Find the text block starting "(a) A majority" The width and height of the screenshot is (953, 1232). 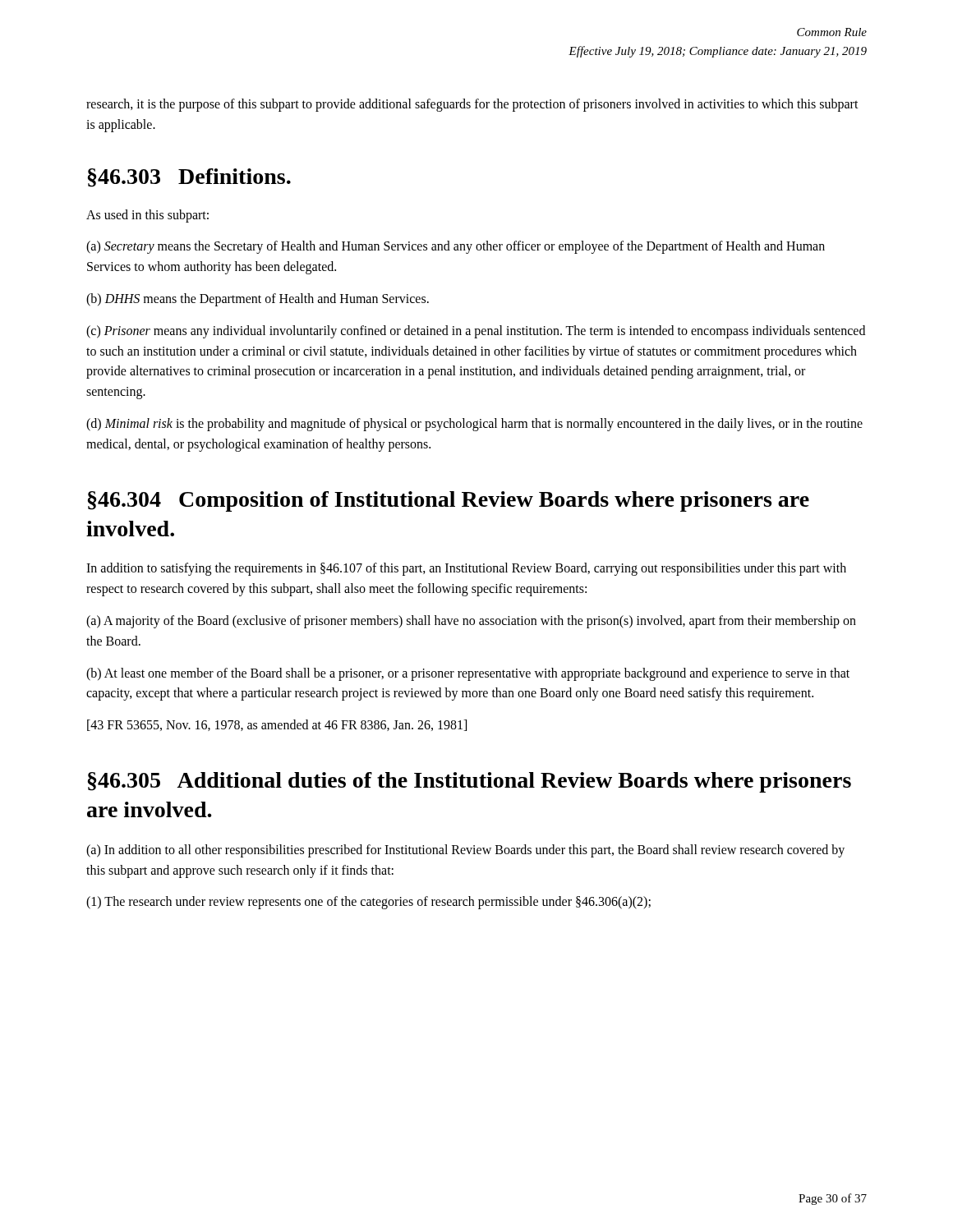pos(471,631)
